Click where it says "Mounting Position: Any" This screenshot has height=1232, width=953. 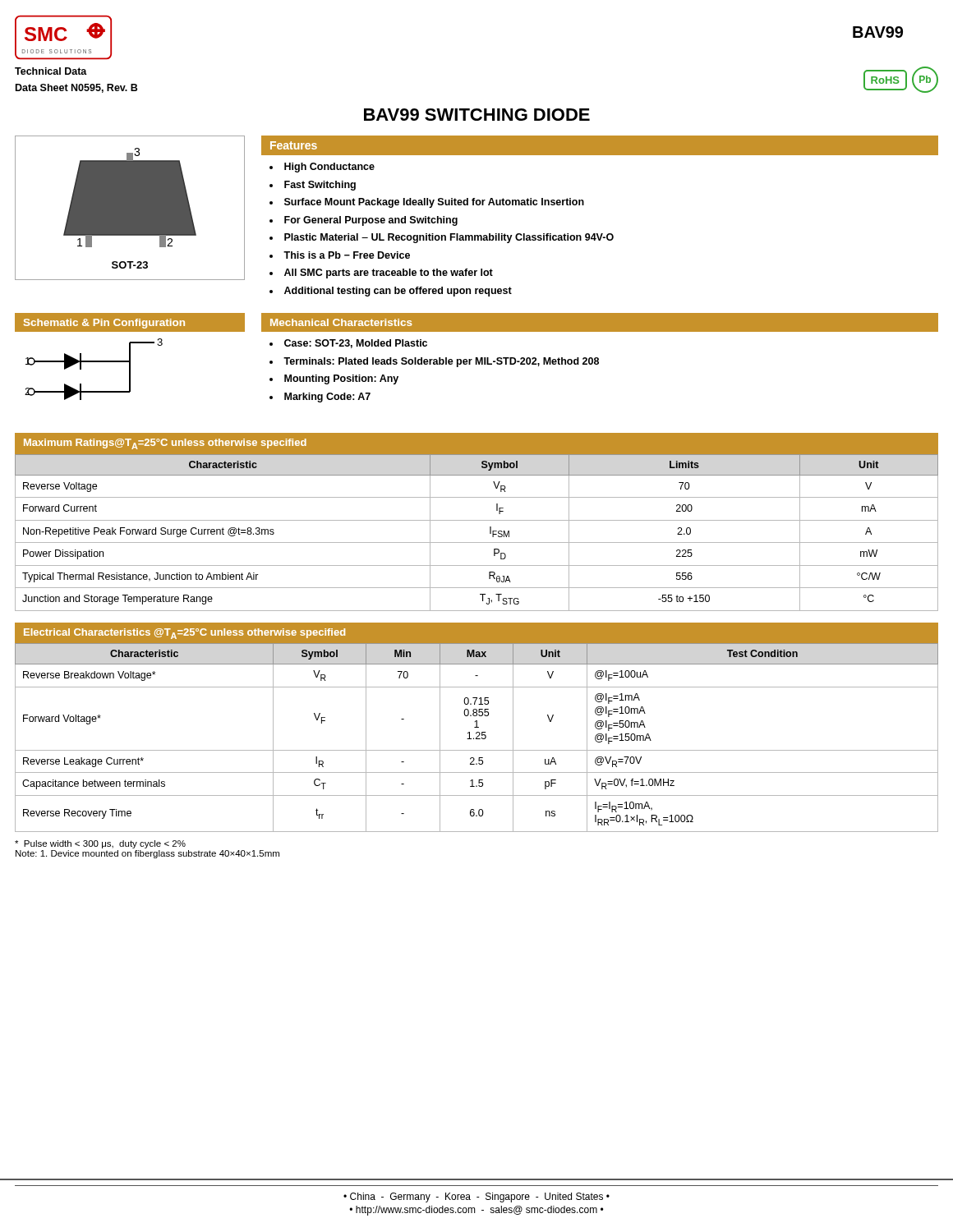(341, 379)
